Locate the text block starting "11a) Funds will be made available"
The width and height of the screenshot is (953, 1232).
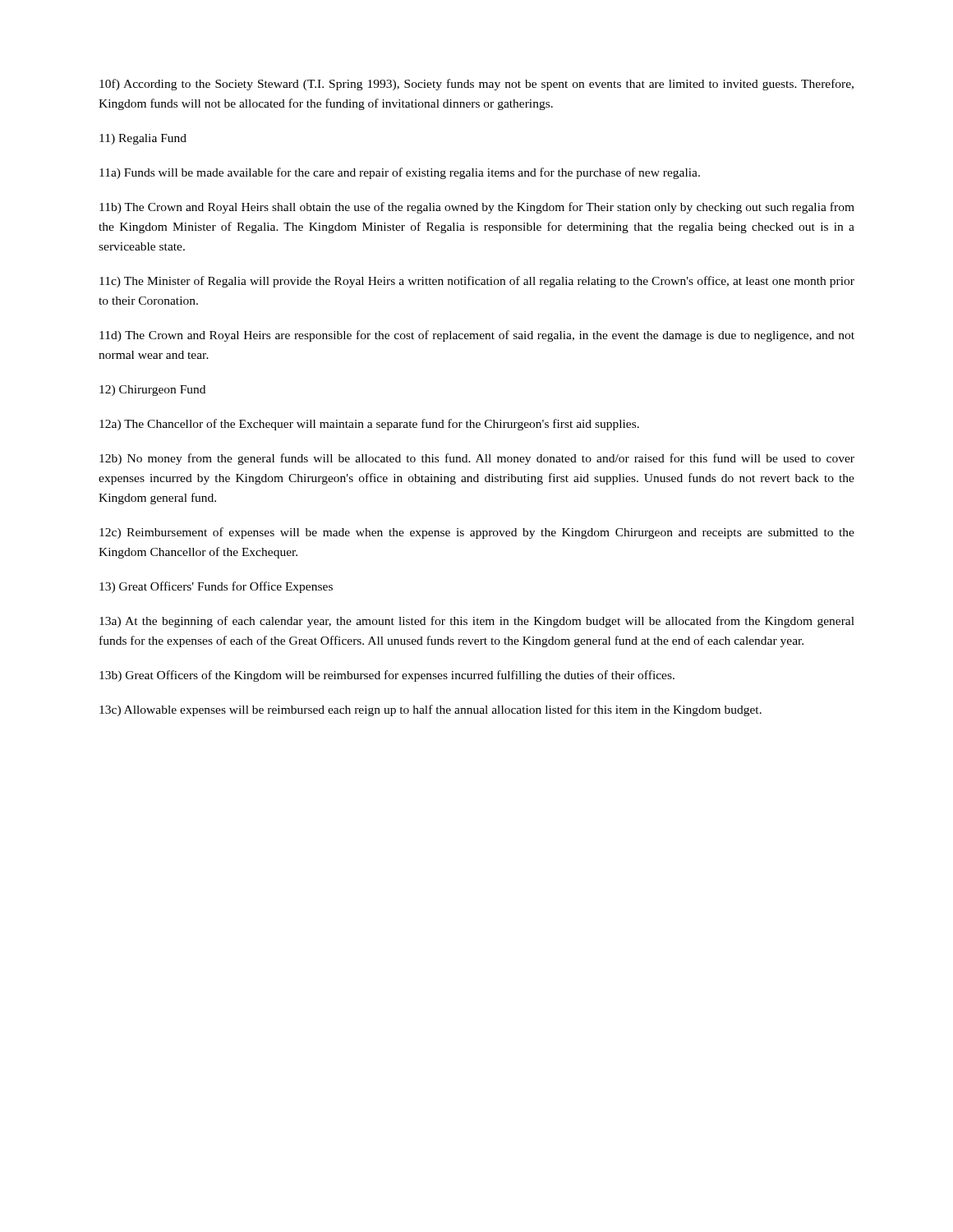400,172
